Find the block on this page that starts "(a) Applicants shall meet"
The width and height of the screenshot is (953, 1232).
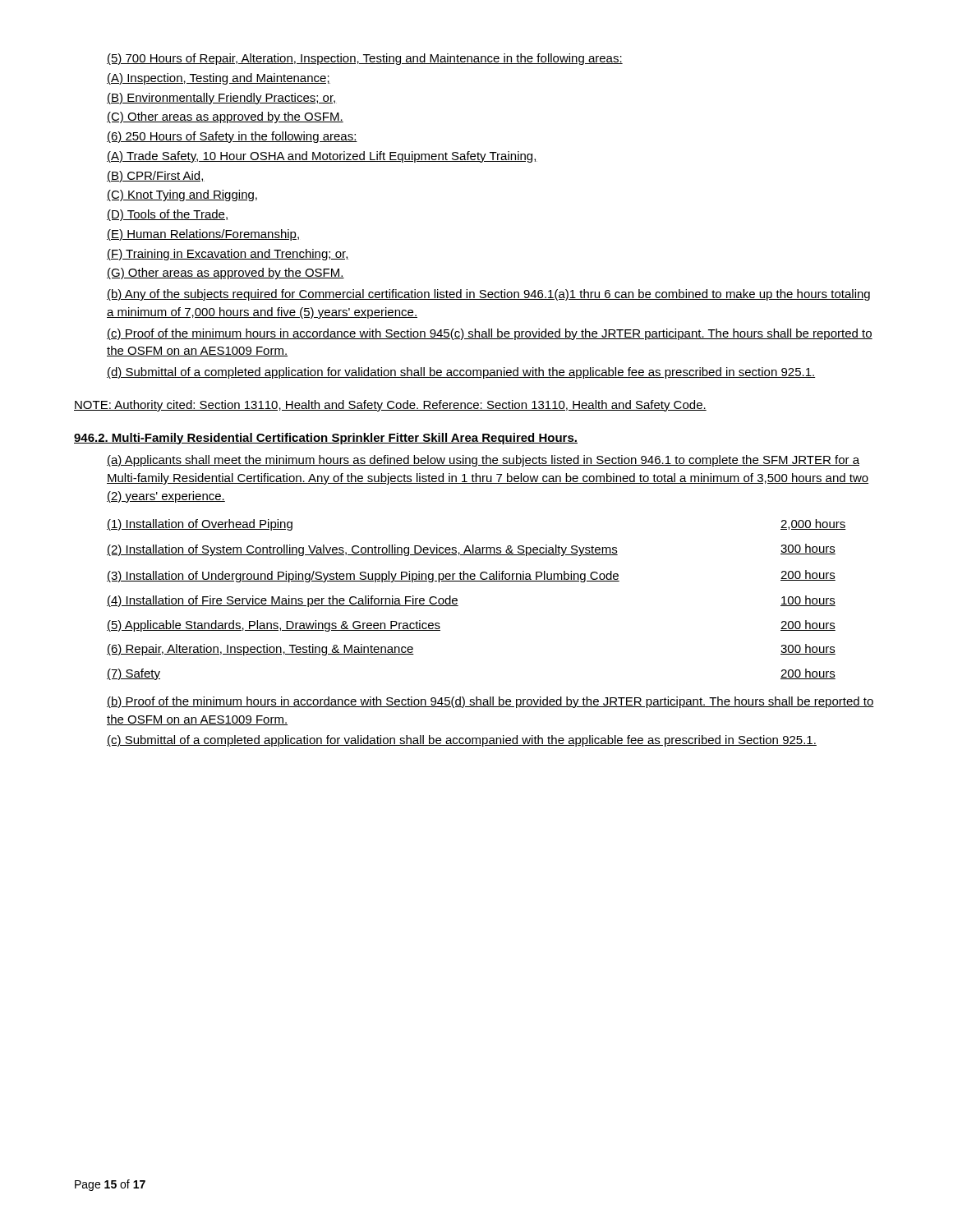(488, 478)
